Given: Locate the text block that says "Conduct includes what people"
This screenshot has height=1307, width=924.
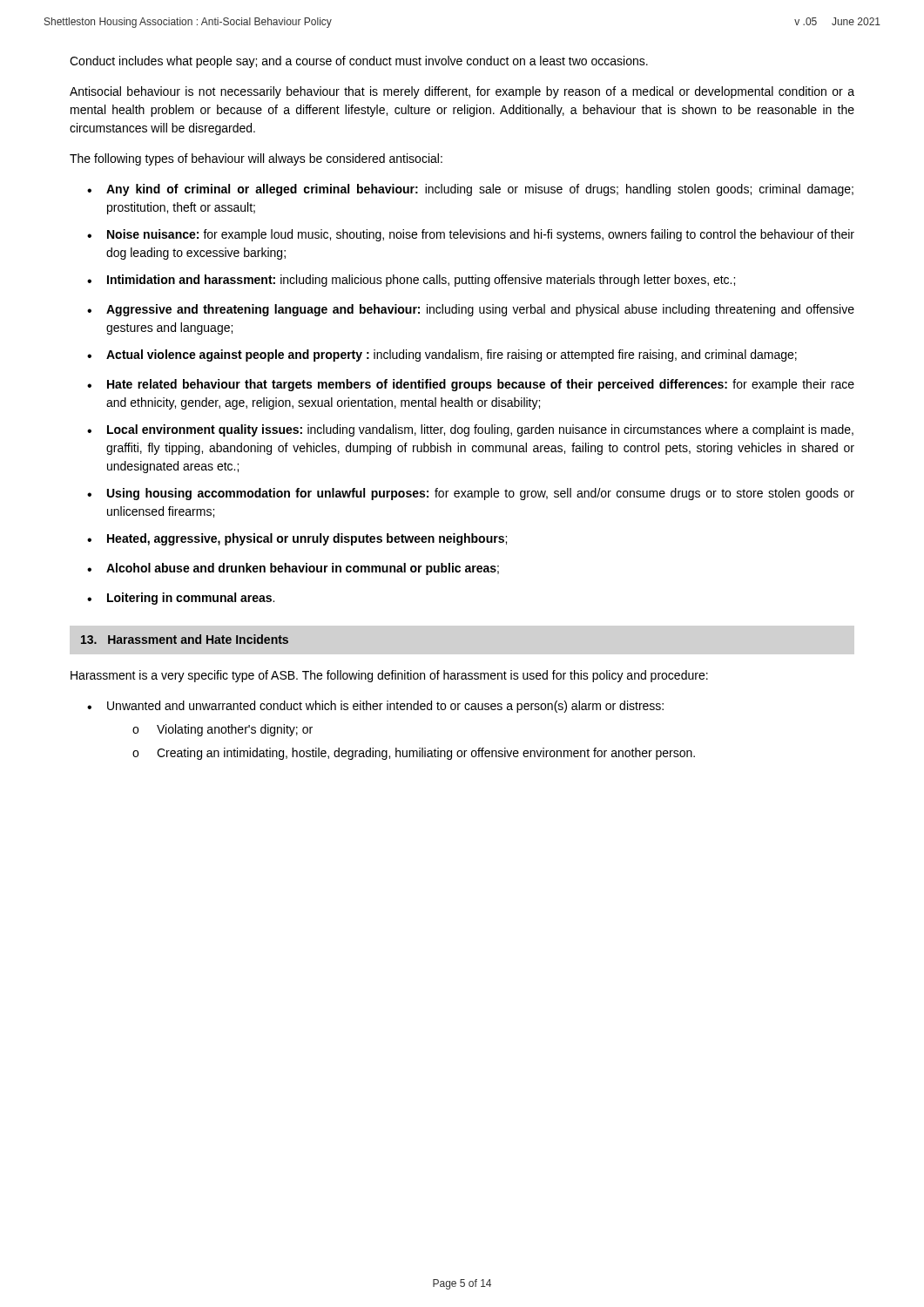Looking at the screenshot, I should (x=359, y=61).
